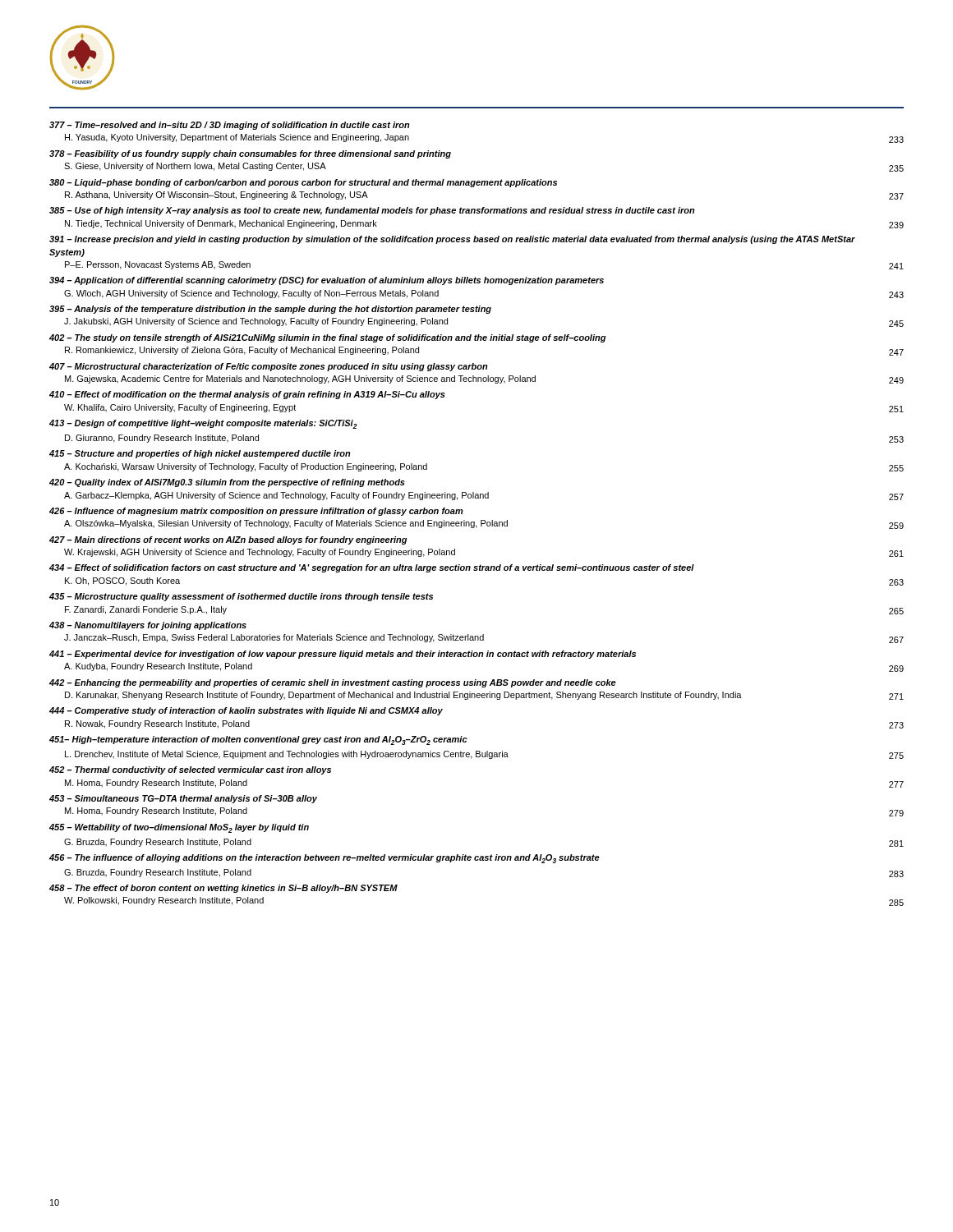The height and width of the screenshot is (1232, 953).
Task: Click on the text block starting "378 – Feasibility of us foundry supply"
Action: (x=250, y=154)
